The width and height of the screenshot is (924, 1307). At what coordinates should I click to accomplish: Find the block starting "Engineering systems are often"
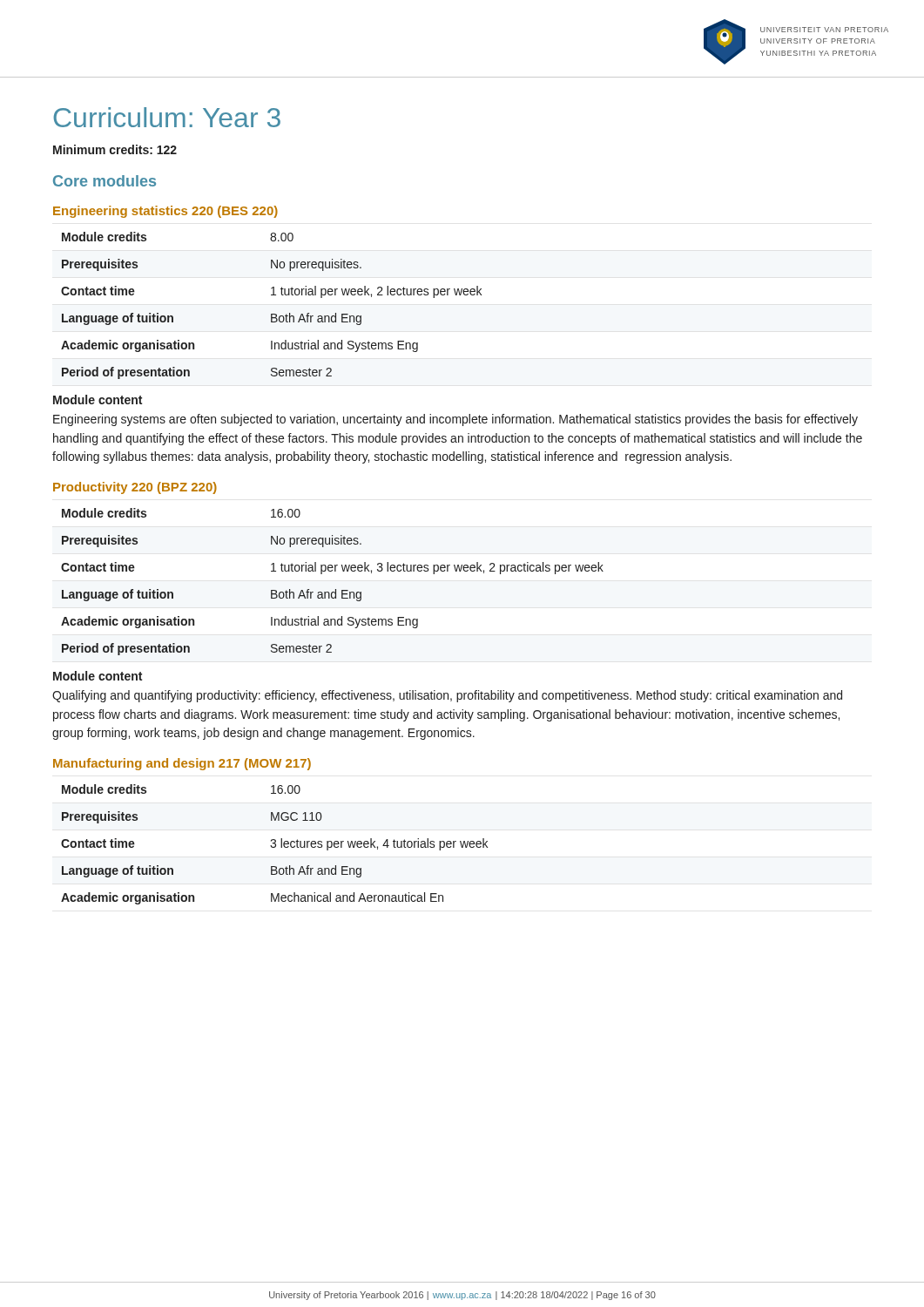(457, 438)
